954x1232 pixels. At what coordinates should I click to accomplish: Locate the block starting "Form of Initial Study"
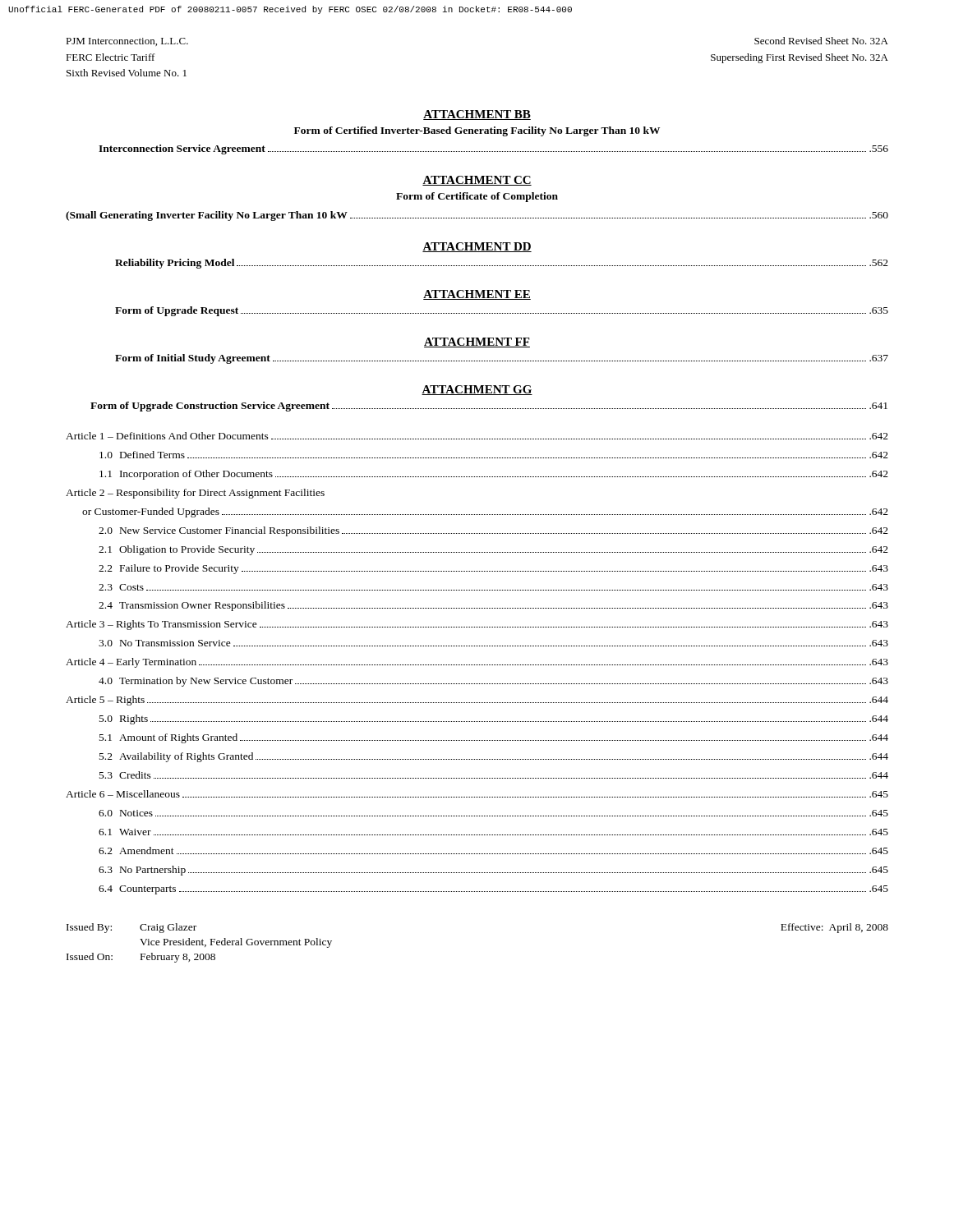pos(477,359)
